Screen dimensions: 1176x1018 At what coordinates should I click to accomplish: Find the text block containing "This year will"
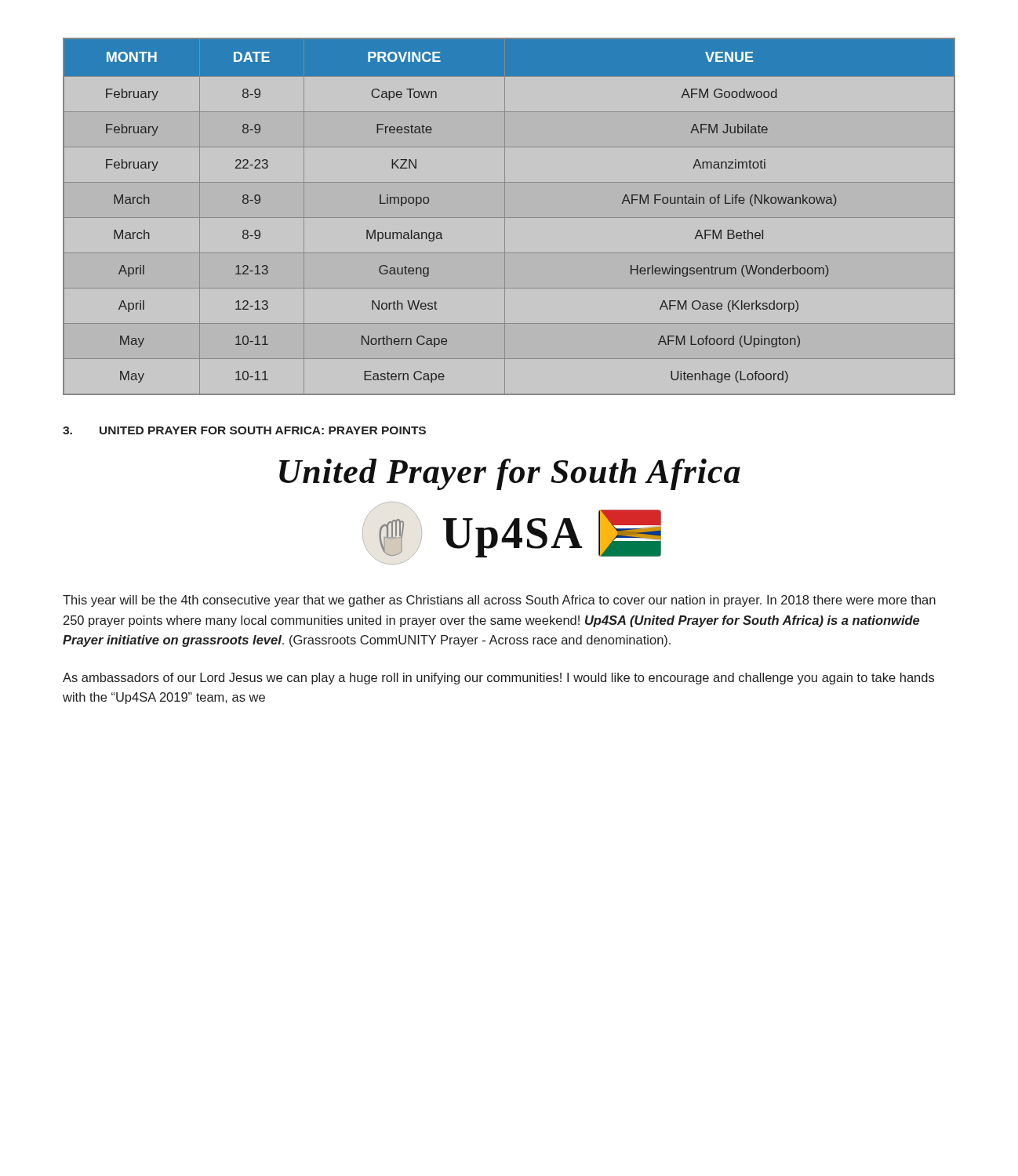point(499,620)
